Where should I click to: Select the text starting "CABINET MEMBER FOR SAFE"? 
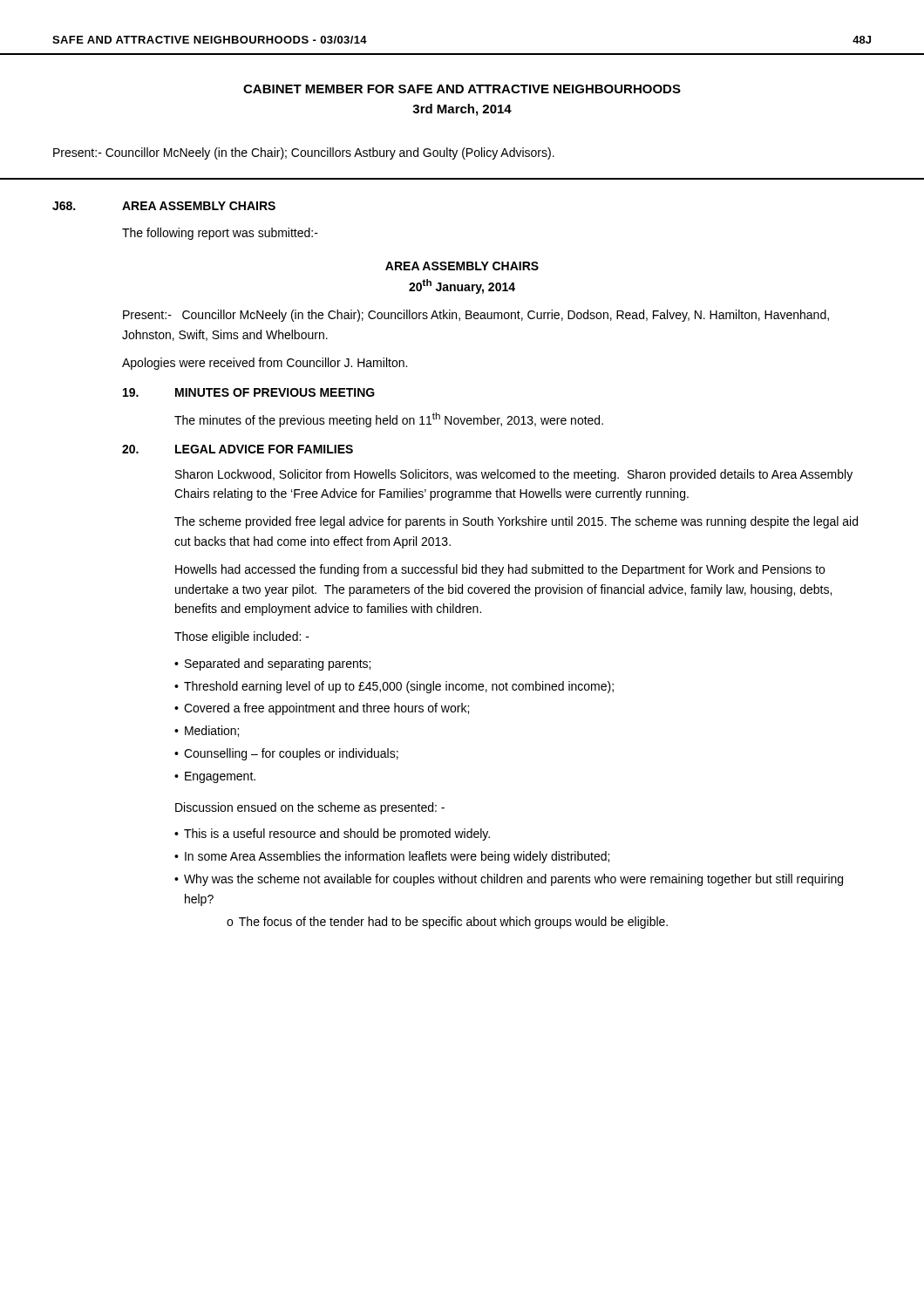point(462,99)
